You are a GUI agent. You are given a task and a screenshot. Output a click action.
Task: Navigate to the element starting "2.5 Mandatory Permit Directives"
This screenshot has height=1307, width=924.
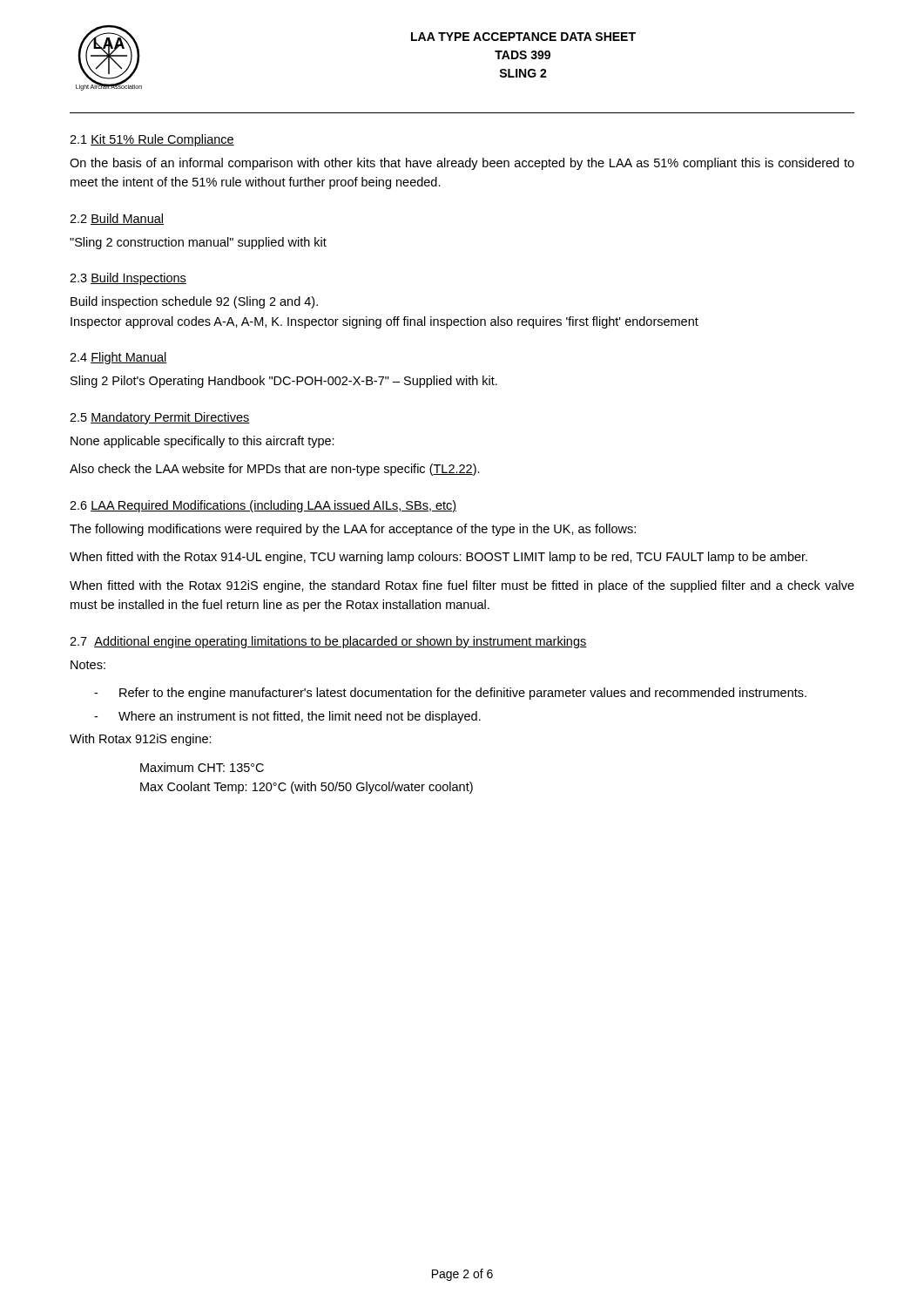coord(159,417)
